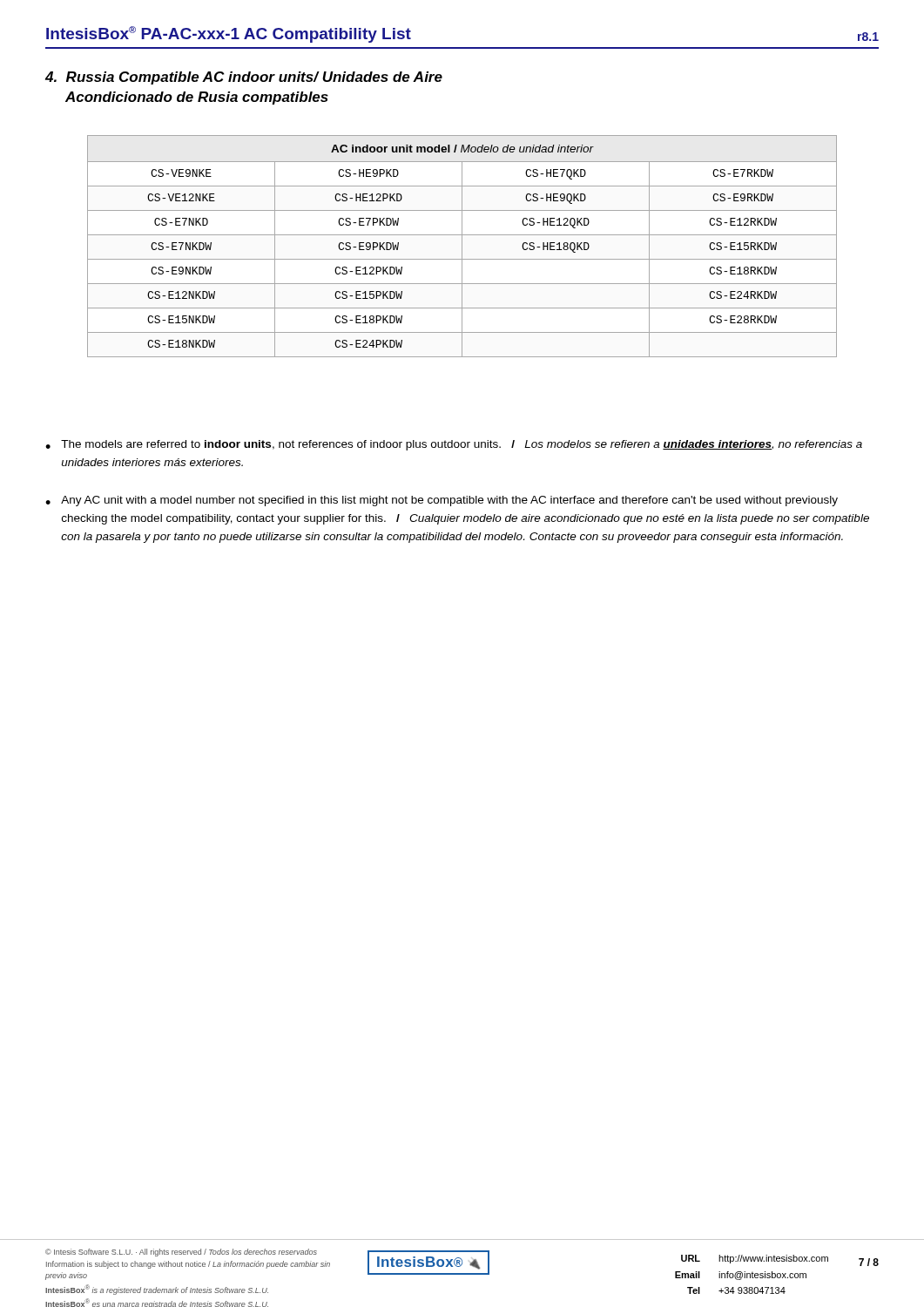924x1307 pixels.
Task: Click on the section header that says "4. Russia Compatible AC indoor"
Action: point(244,78)
